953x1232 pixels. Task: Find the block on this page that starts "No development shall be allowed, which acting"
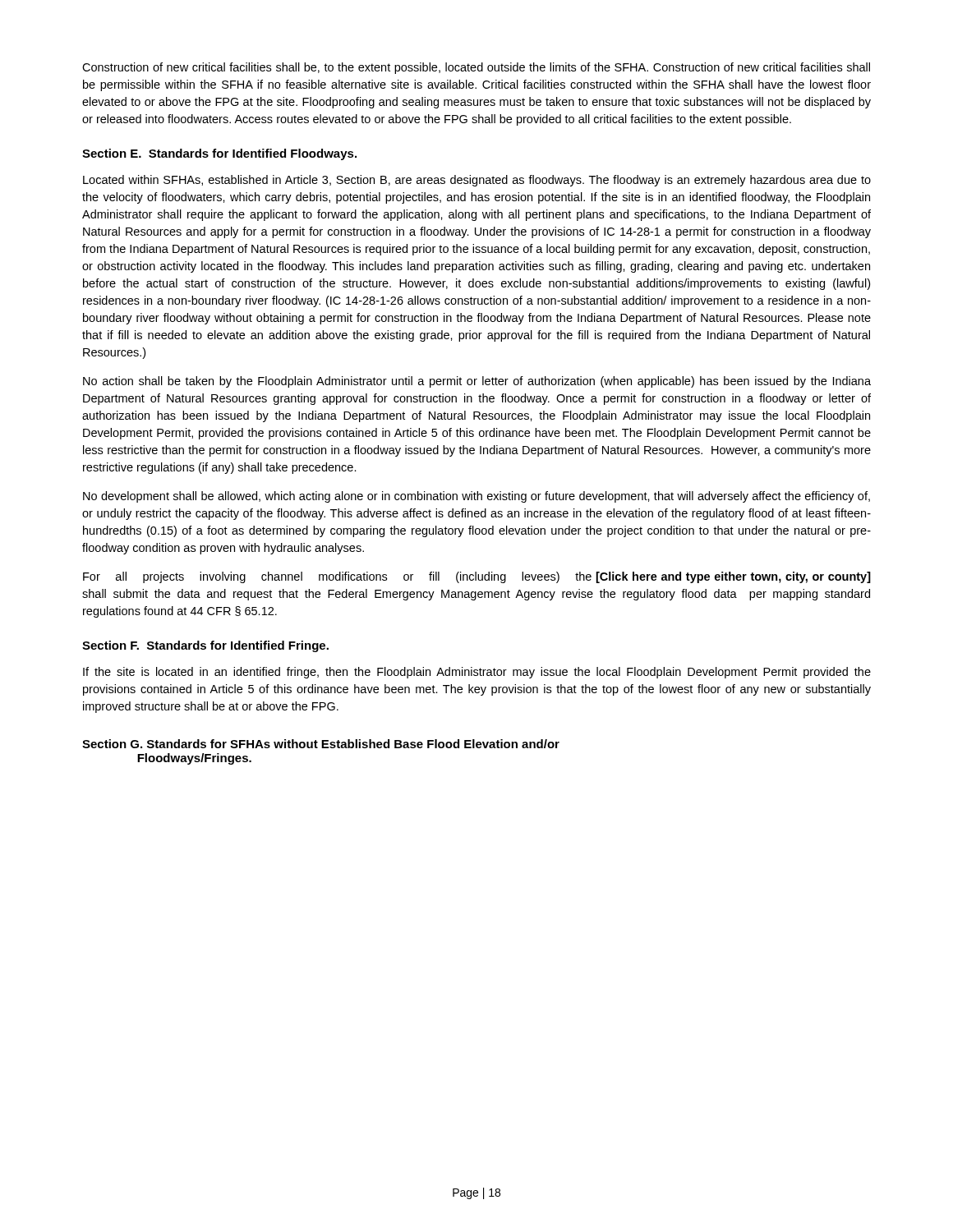click(476, 522)
